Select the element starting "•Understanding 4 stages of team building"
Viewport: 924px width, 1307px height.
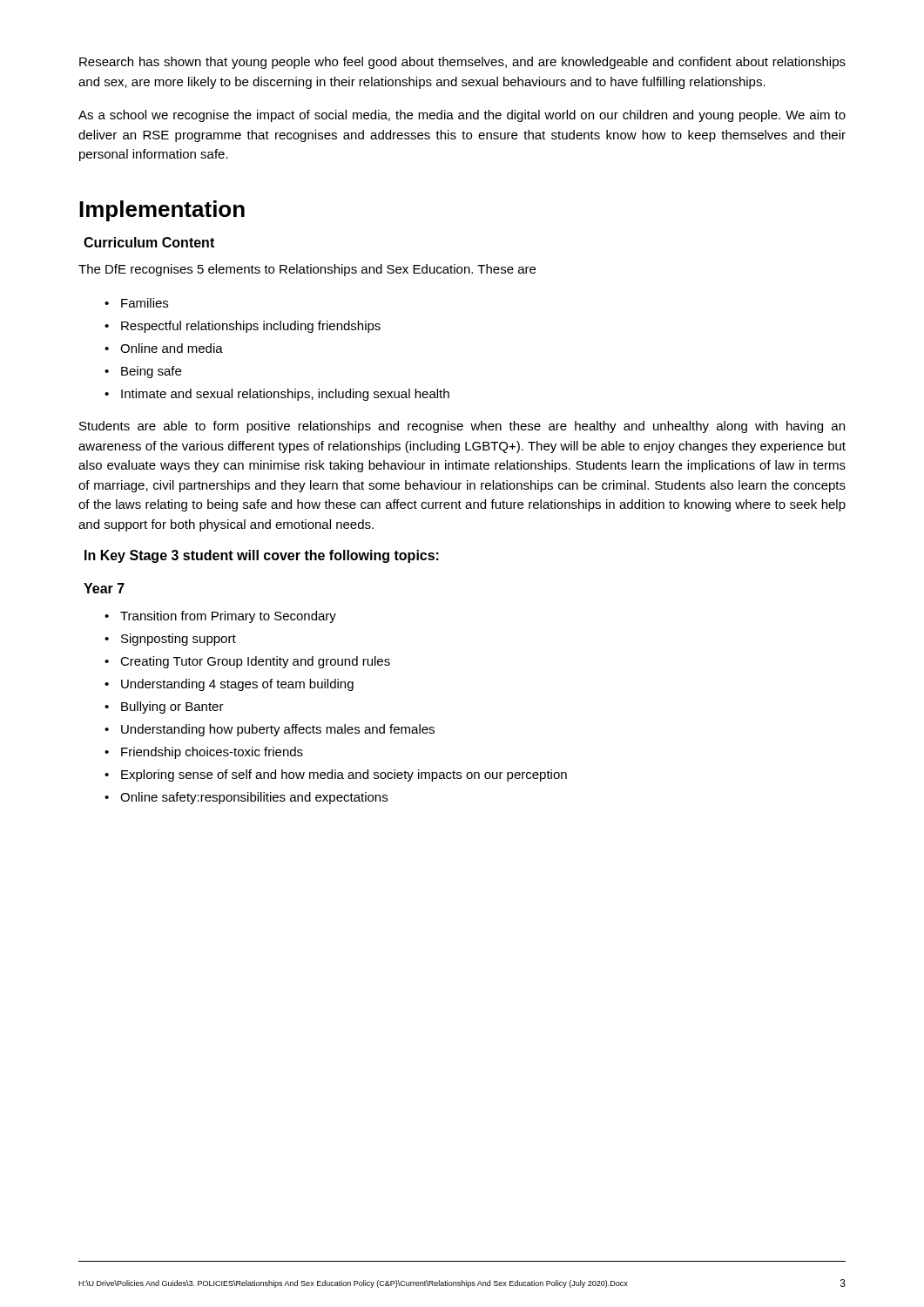[x=229, y=685]
